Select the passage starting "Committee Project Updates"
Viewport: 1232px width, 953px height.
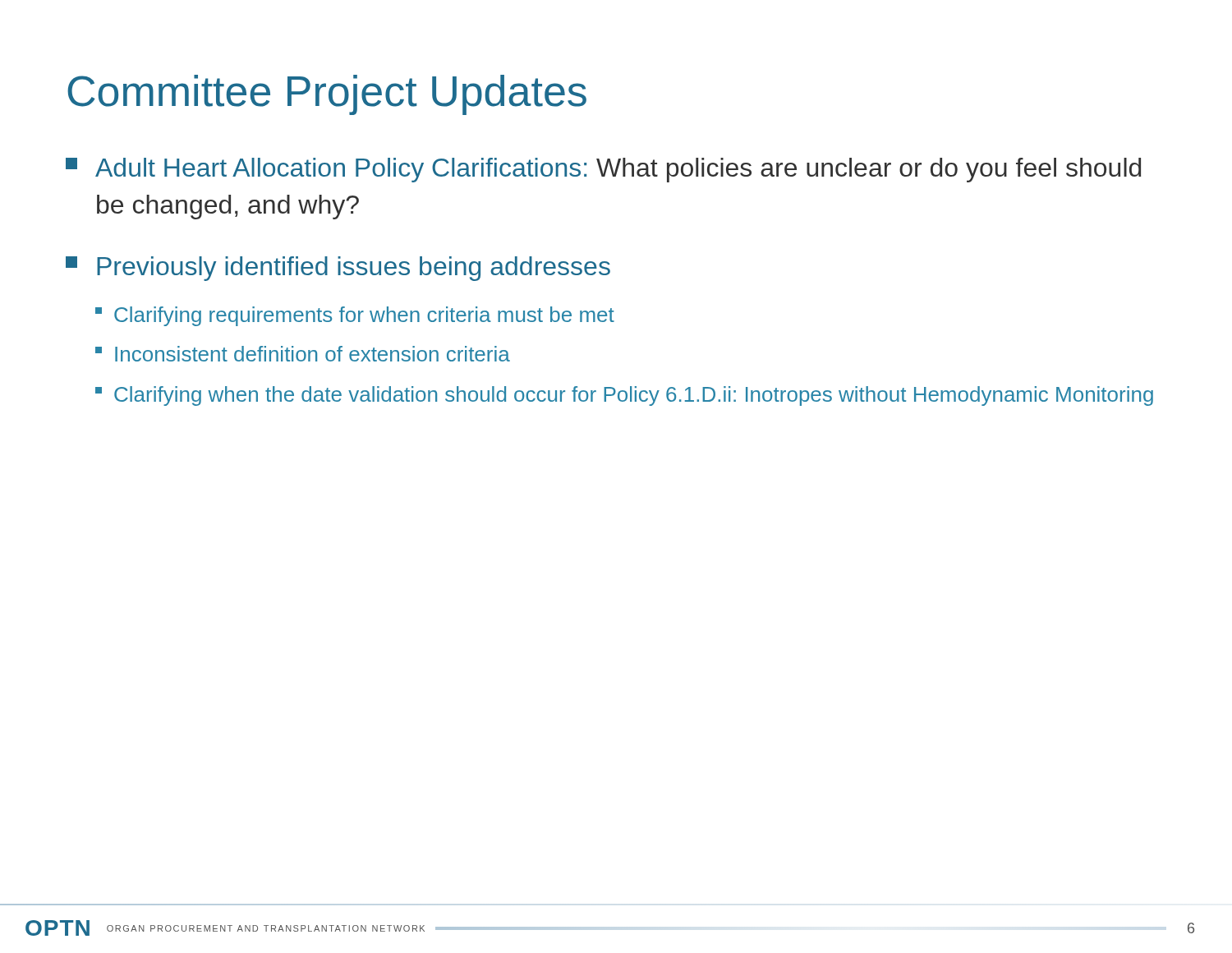tap(327, 91)
